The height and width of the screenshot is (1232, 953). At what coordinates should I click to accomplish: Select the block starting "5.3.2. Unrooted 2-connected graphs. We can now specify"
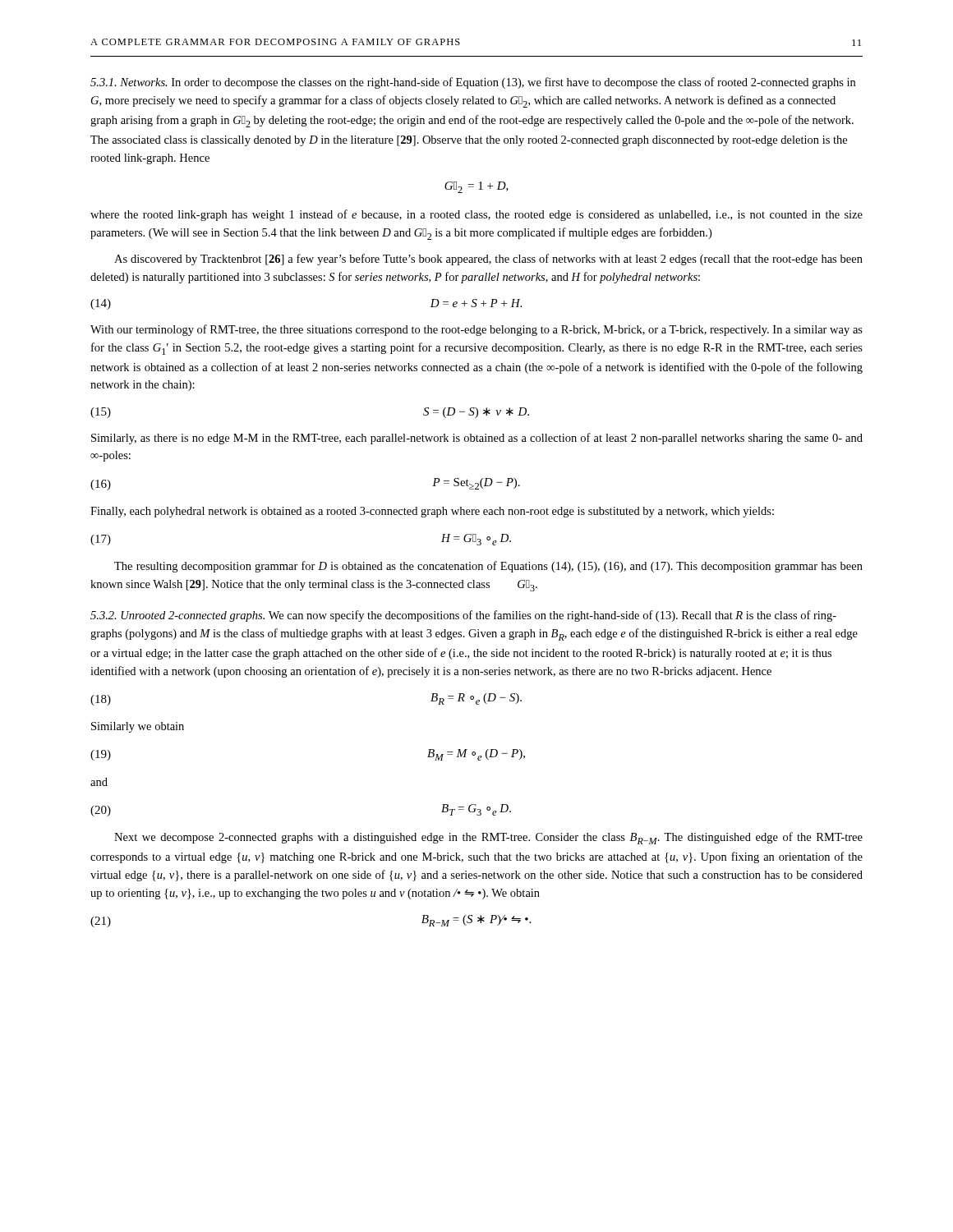click(x=474, y=643)
